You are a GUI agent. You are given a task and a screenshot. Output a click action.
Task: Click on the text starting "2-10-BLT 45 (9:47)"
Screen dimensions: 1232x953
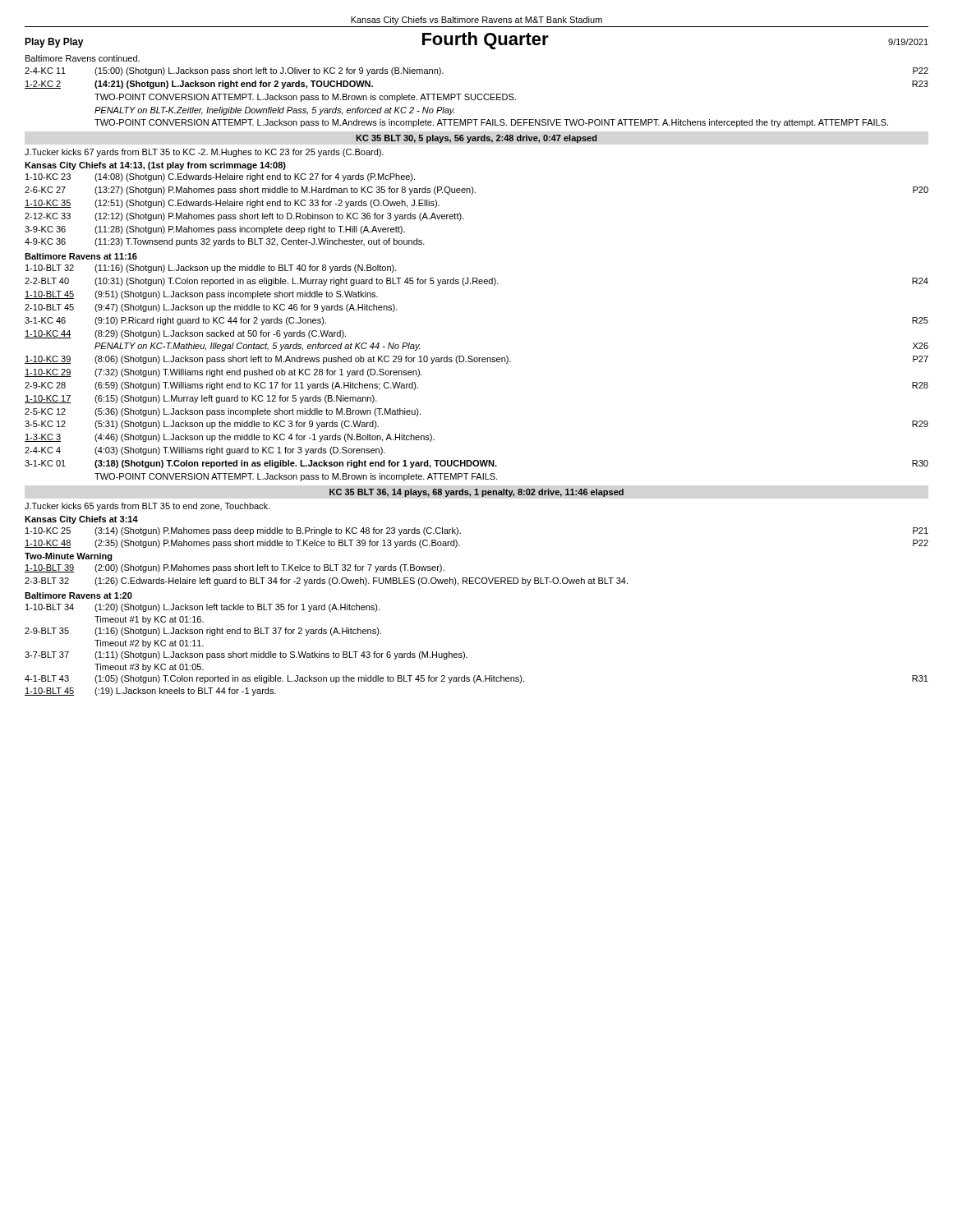click(211, 308)
